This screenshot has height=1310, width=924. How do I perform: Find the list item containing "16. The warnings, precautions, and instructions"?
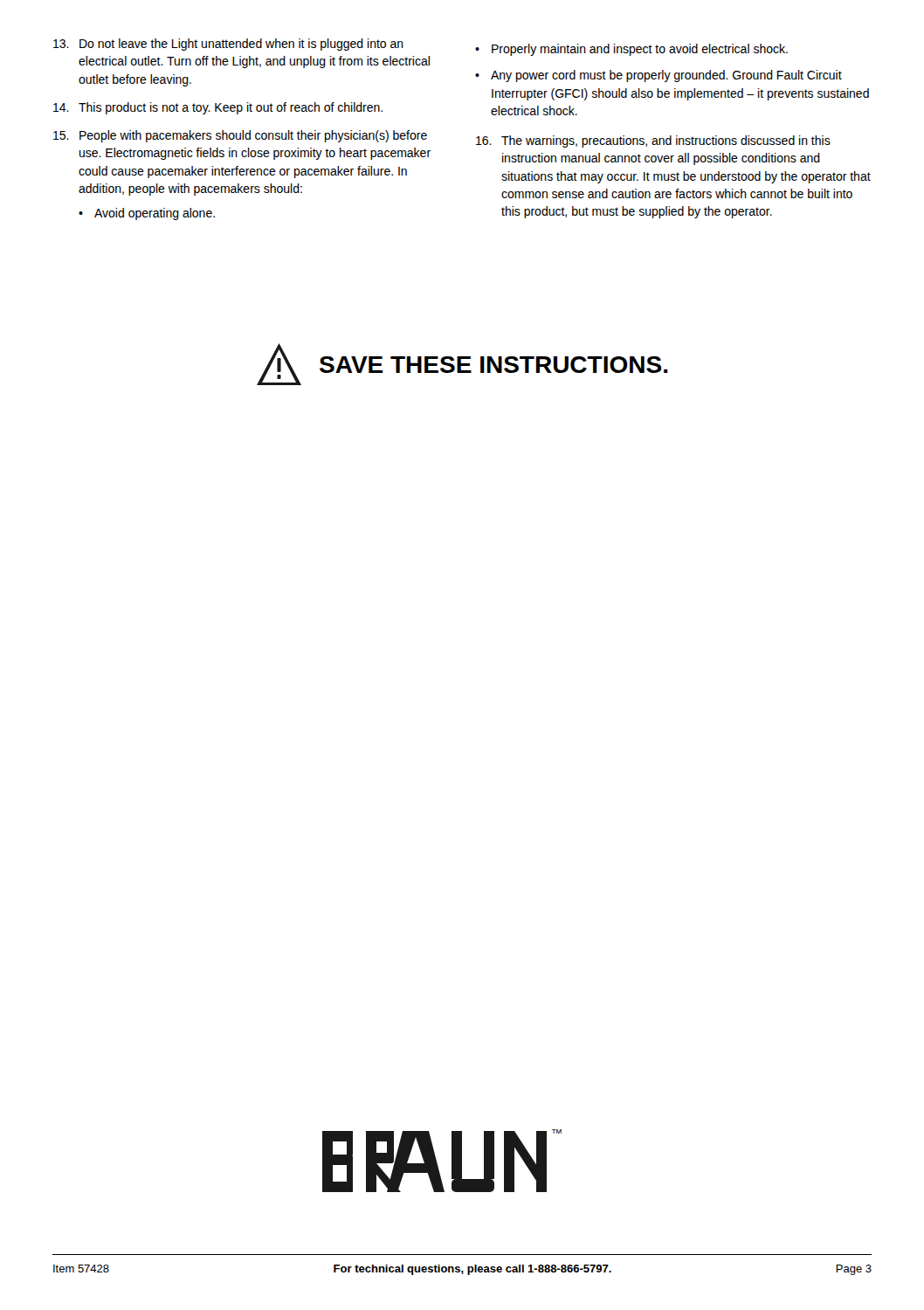673,176
